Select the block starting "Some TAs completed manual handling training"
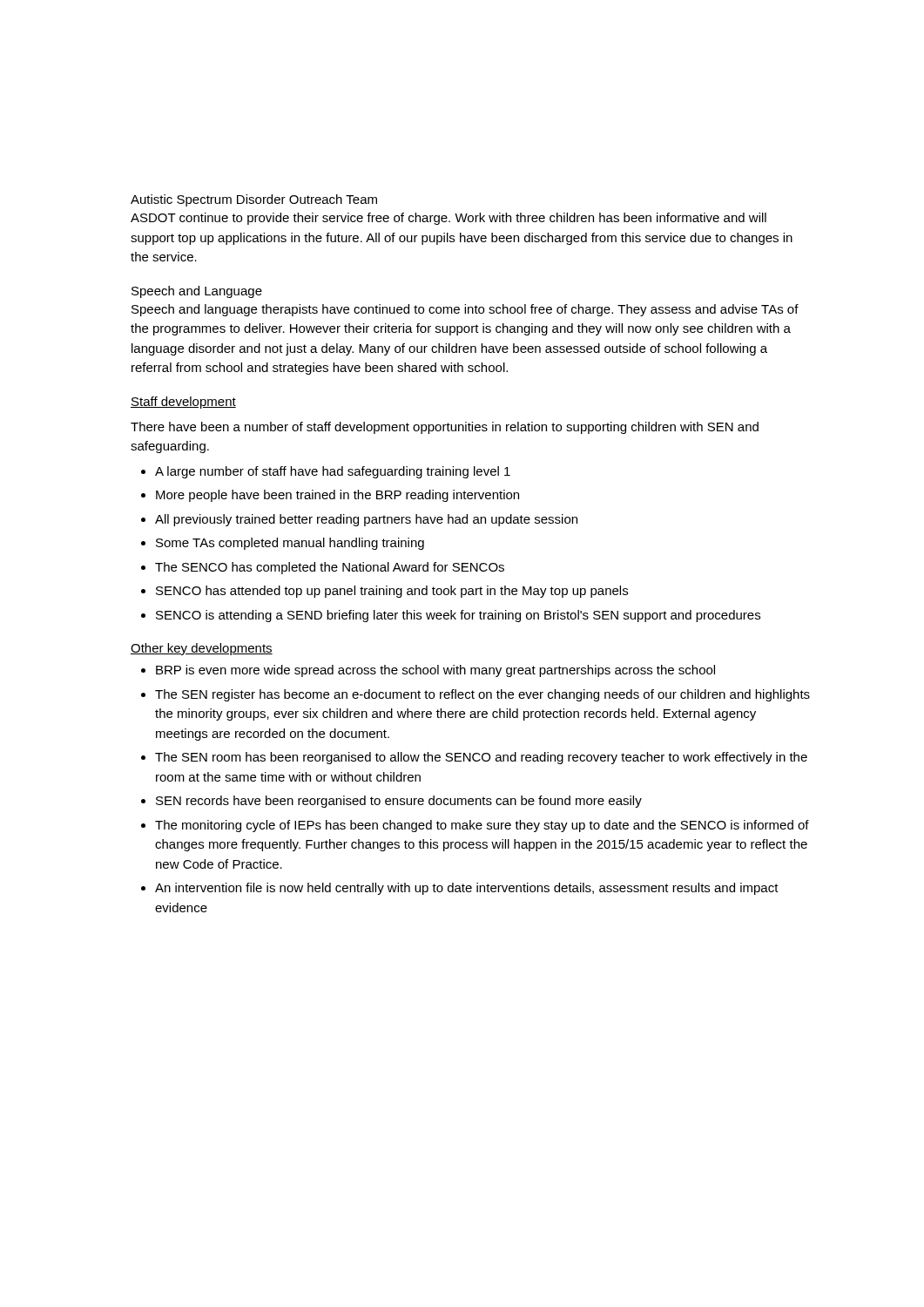Screen dimensions: 1307x924 [290, 542]
